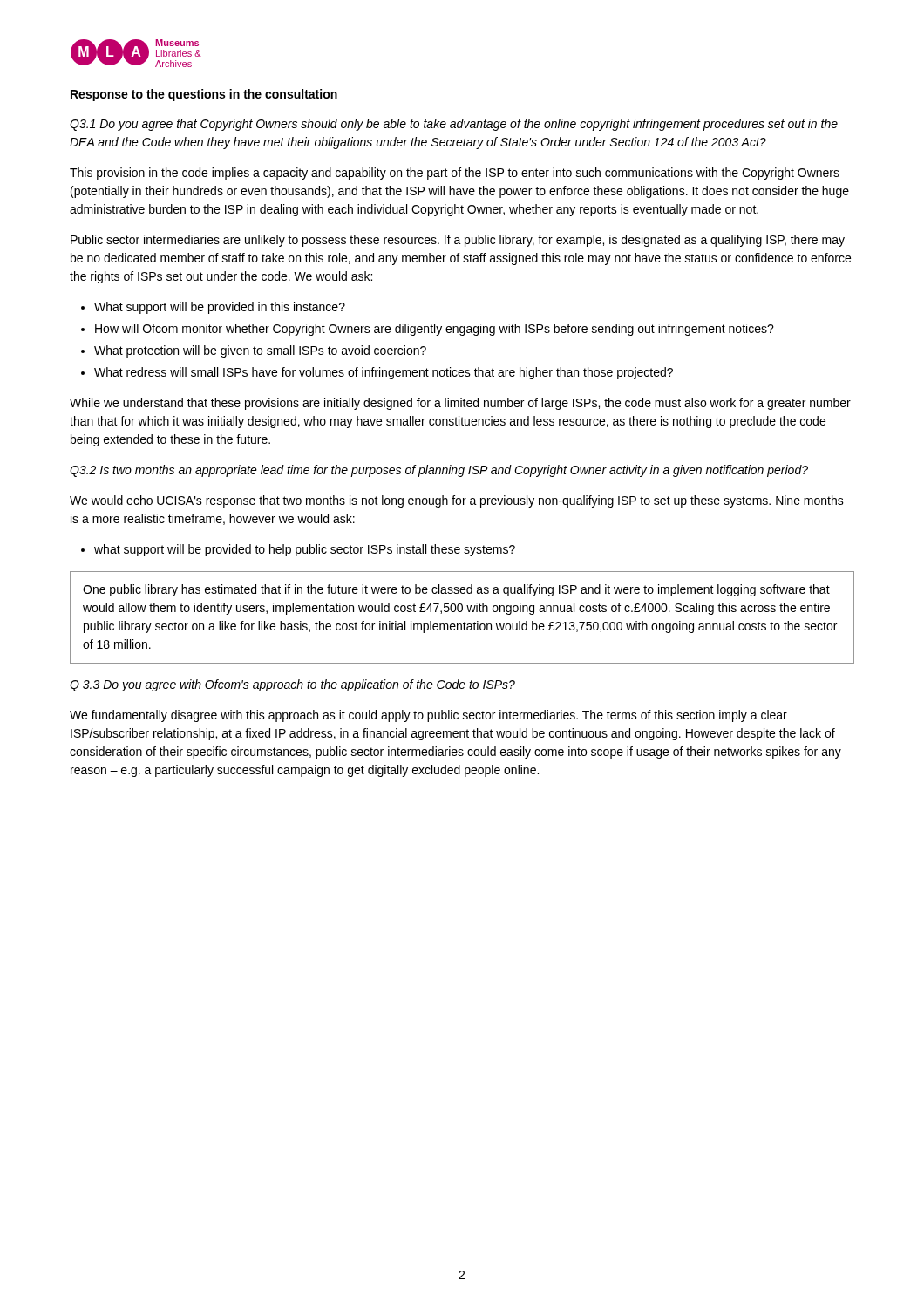This screenshot has height=1308, width=924.
Task: Find the text block that says "Q3.1 Do you agree that"
Action: point(454,133)
